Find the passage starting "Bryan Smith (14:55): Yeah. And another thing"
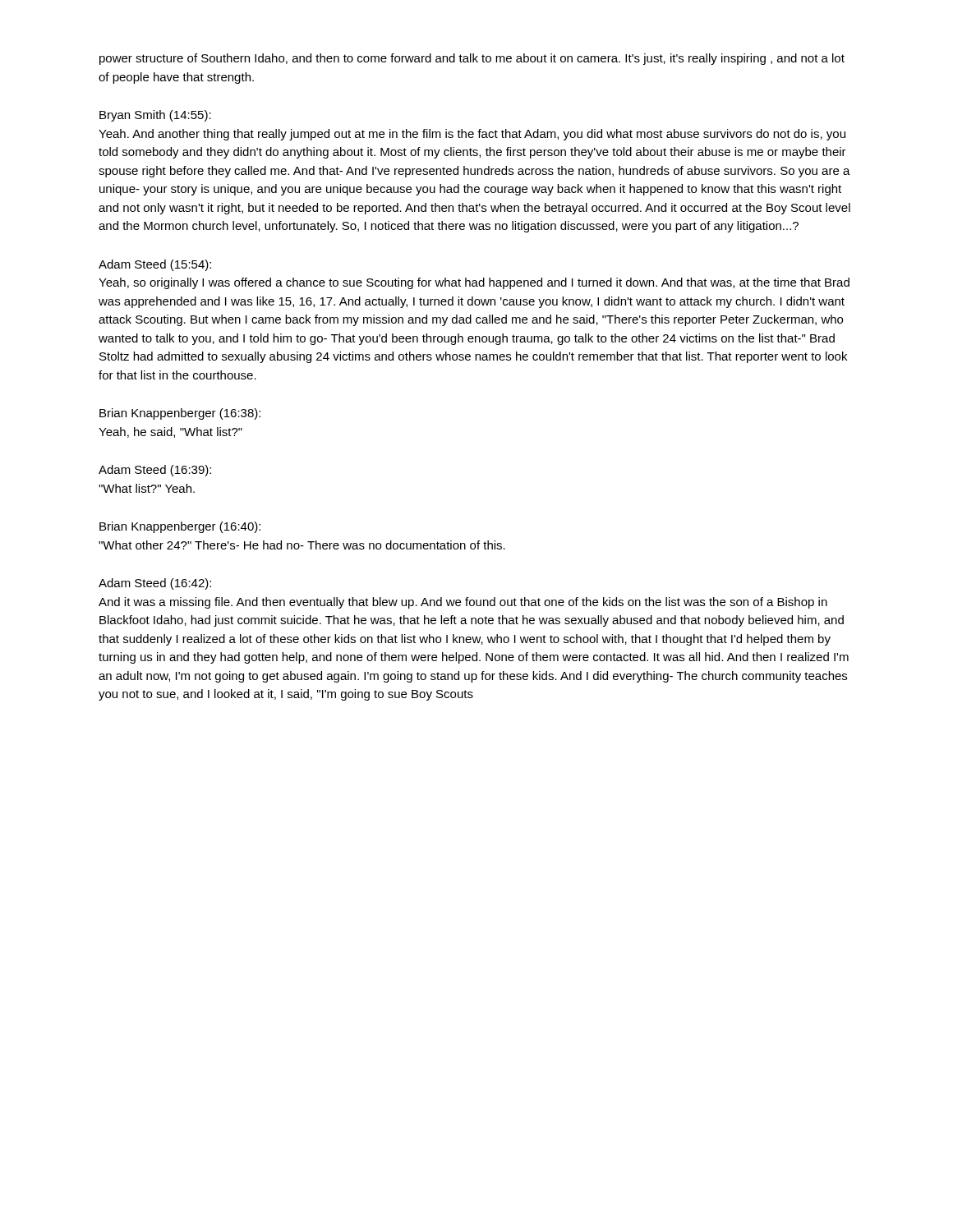This screenshot has width=953, height=1232. pos(476,171)
